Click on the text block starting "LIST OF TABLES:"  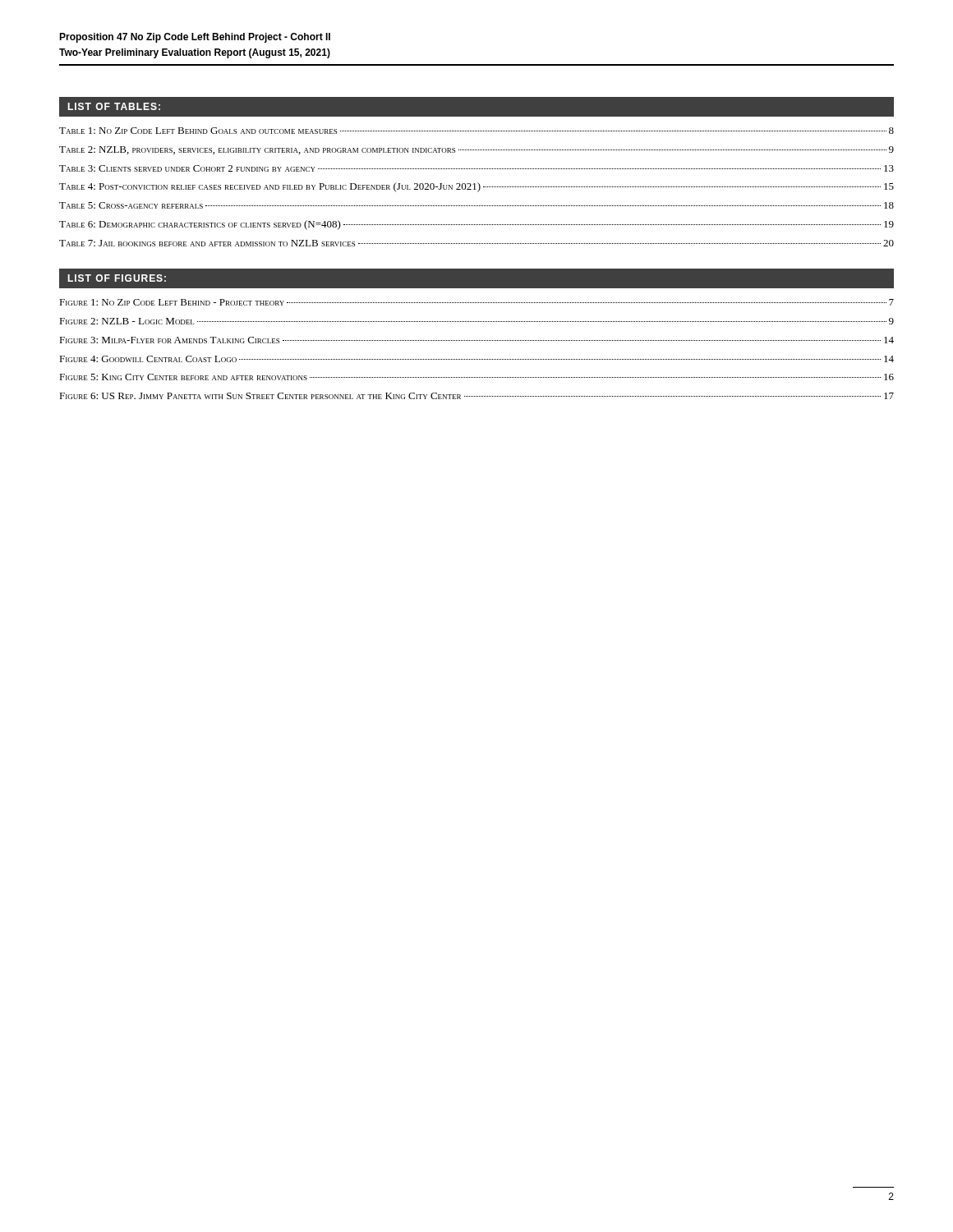[x=115, y=107]
